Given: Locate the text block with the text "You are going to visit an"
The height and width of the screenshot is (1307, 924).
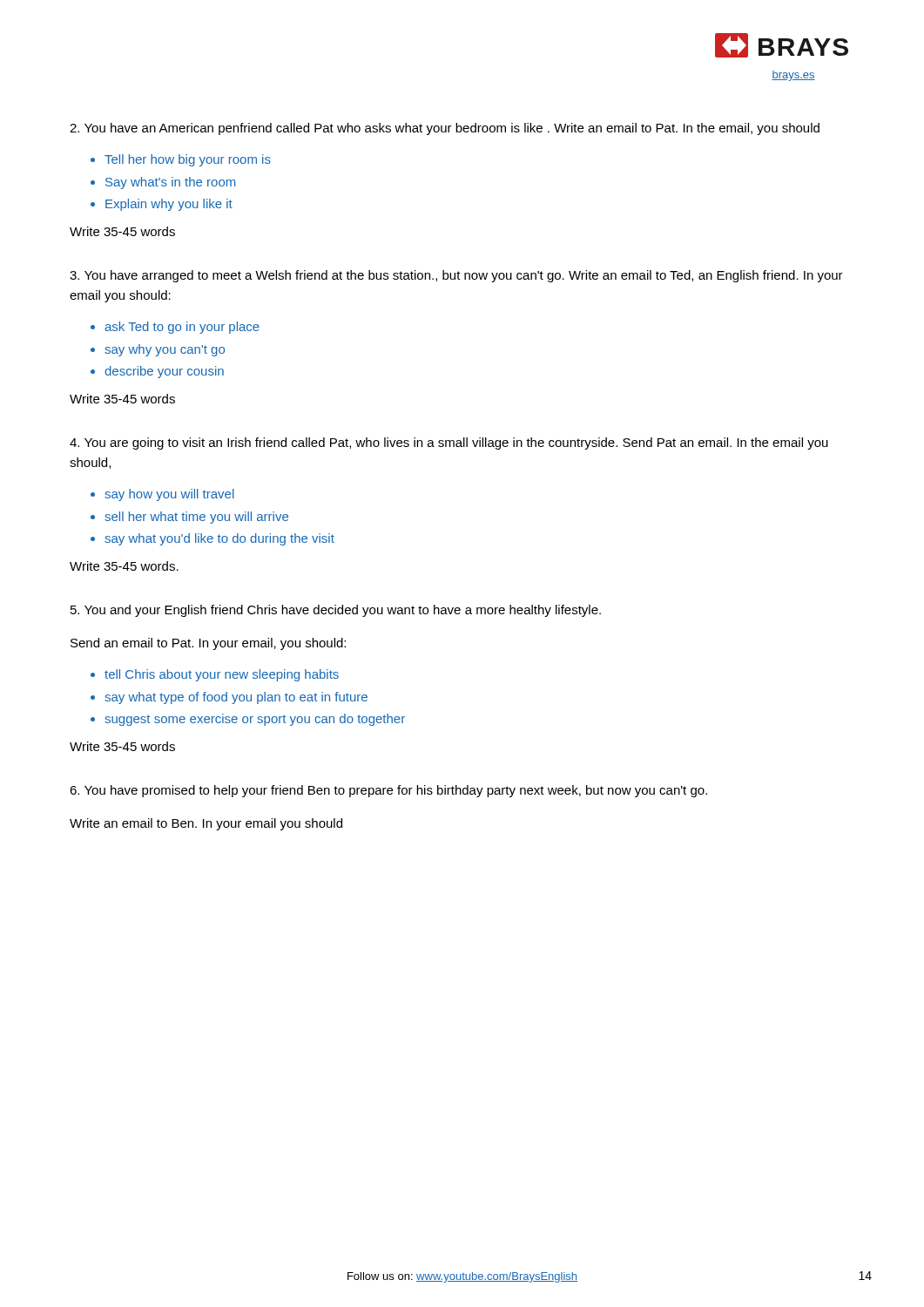Looking at the screenshot, I should click(449, 444).
